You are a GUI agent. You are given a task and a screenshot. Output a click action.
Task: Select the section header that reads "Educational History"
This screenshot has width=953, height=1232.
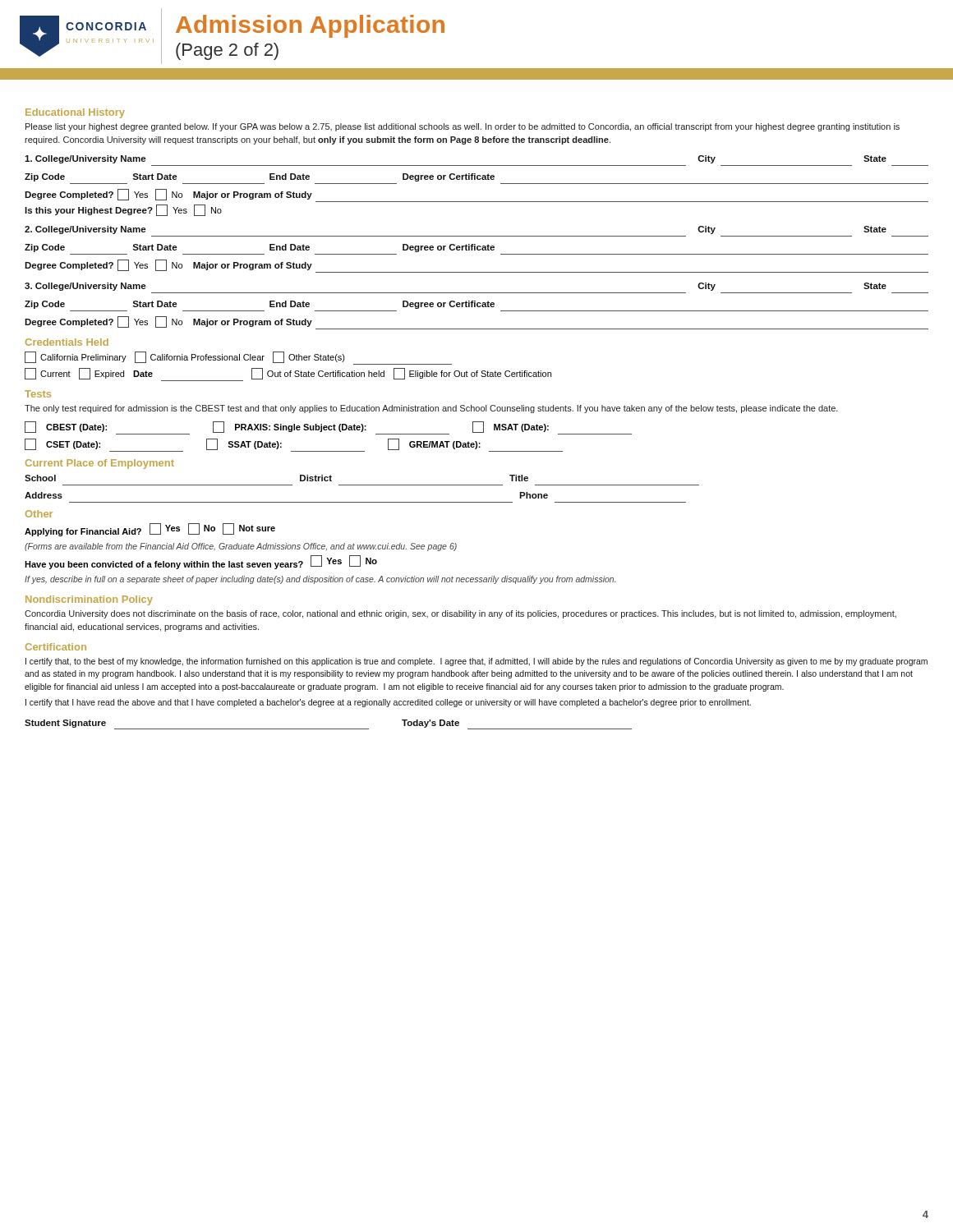coord(75,112)
